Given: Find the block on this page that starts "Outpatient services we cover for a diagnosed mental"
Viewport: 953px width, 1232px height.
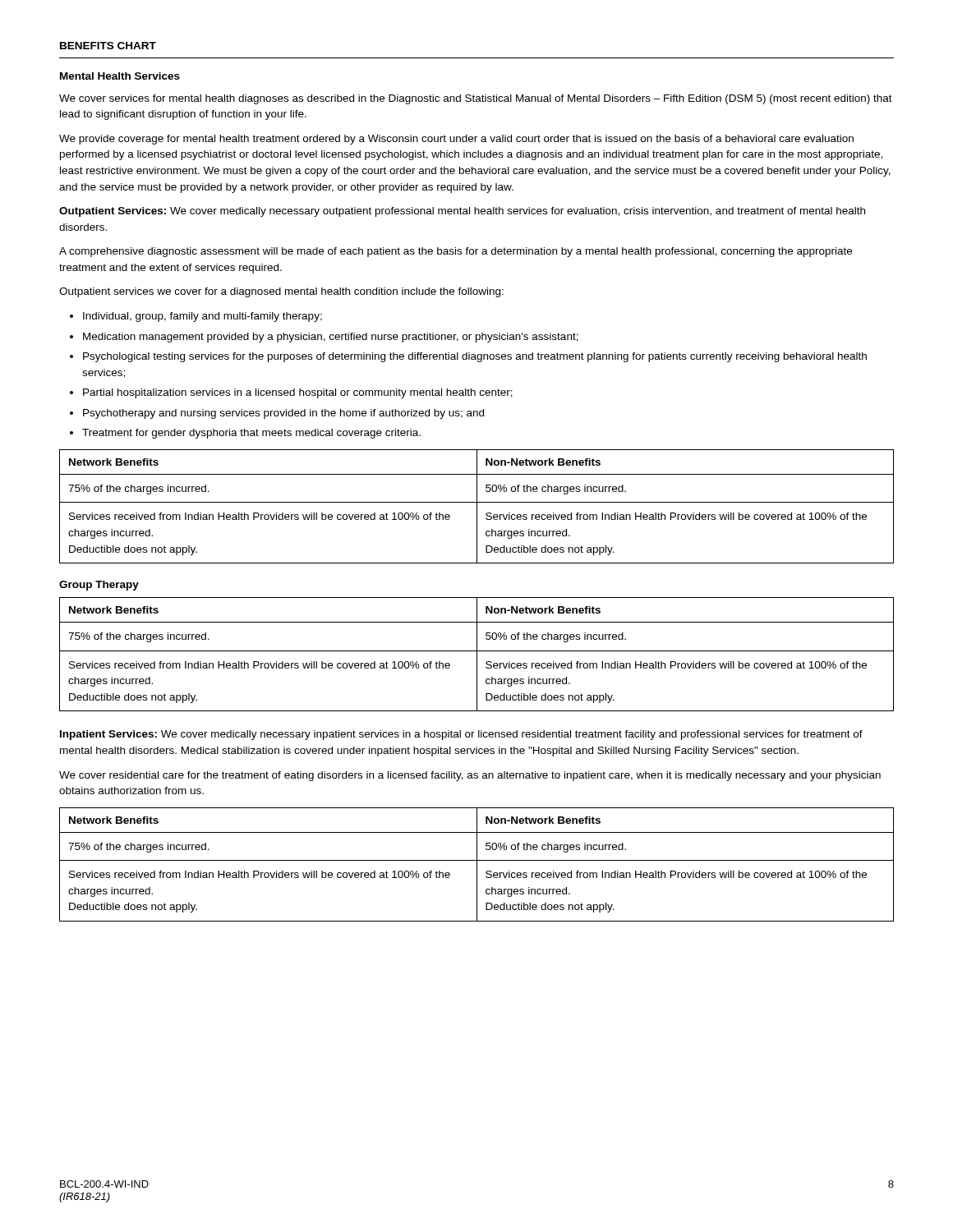Looking at the screenshot, I should click(x=282, y=291).
